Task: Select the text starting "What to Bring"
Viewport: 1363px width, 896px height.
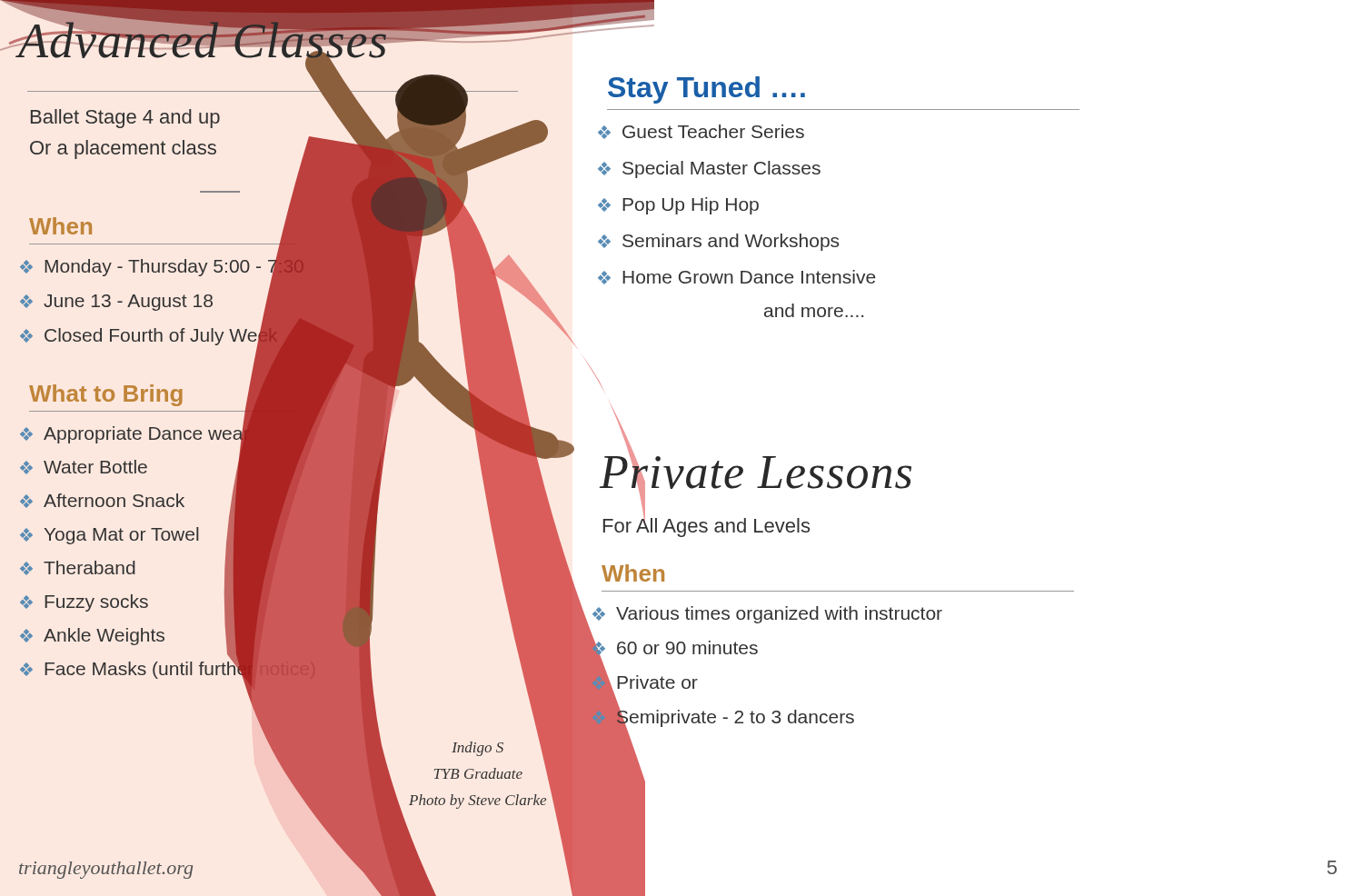Action: point(106,393)
